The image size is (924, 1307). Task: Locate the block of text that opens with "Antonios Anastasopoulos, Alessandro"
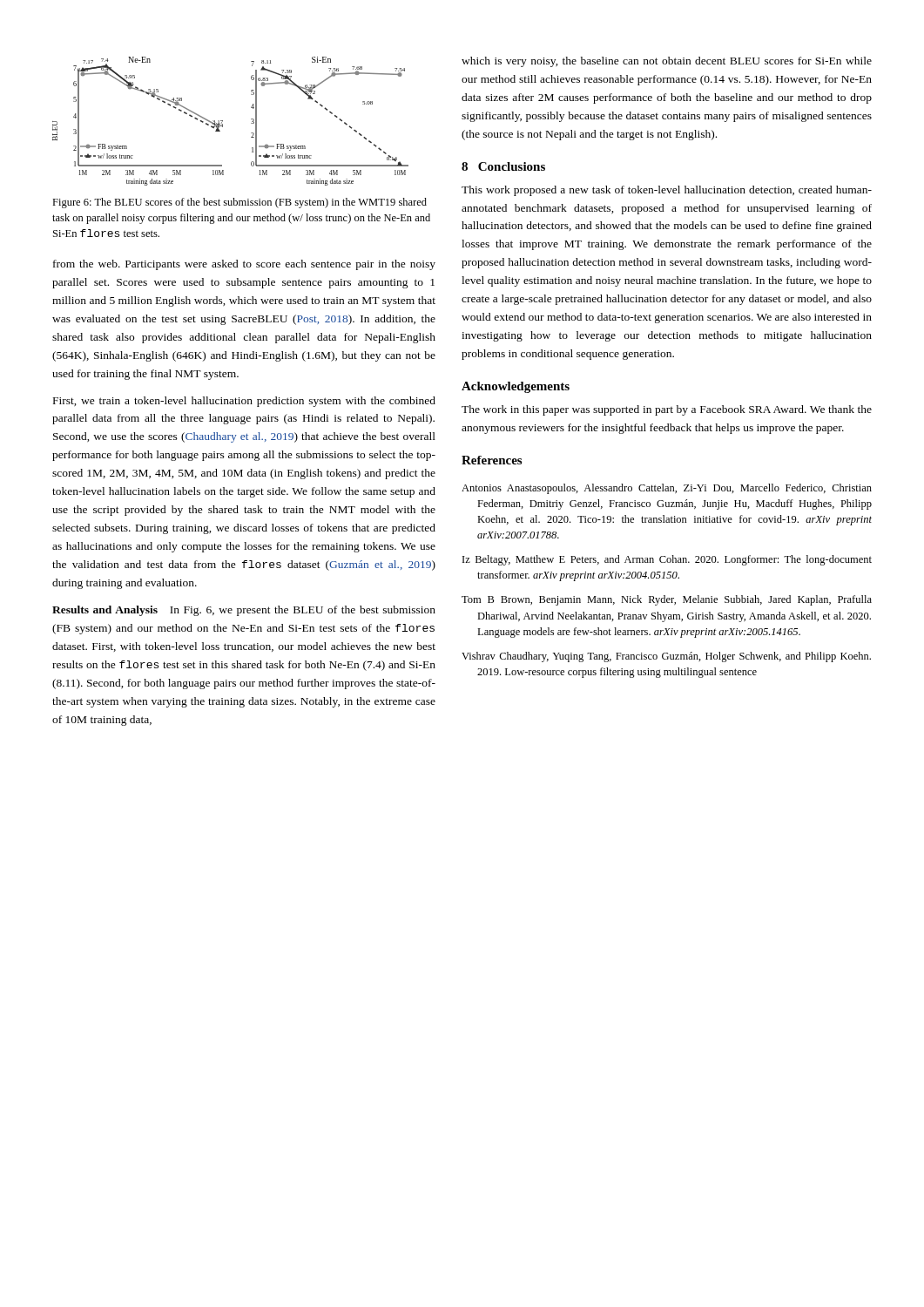click(667, 511)
